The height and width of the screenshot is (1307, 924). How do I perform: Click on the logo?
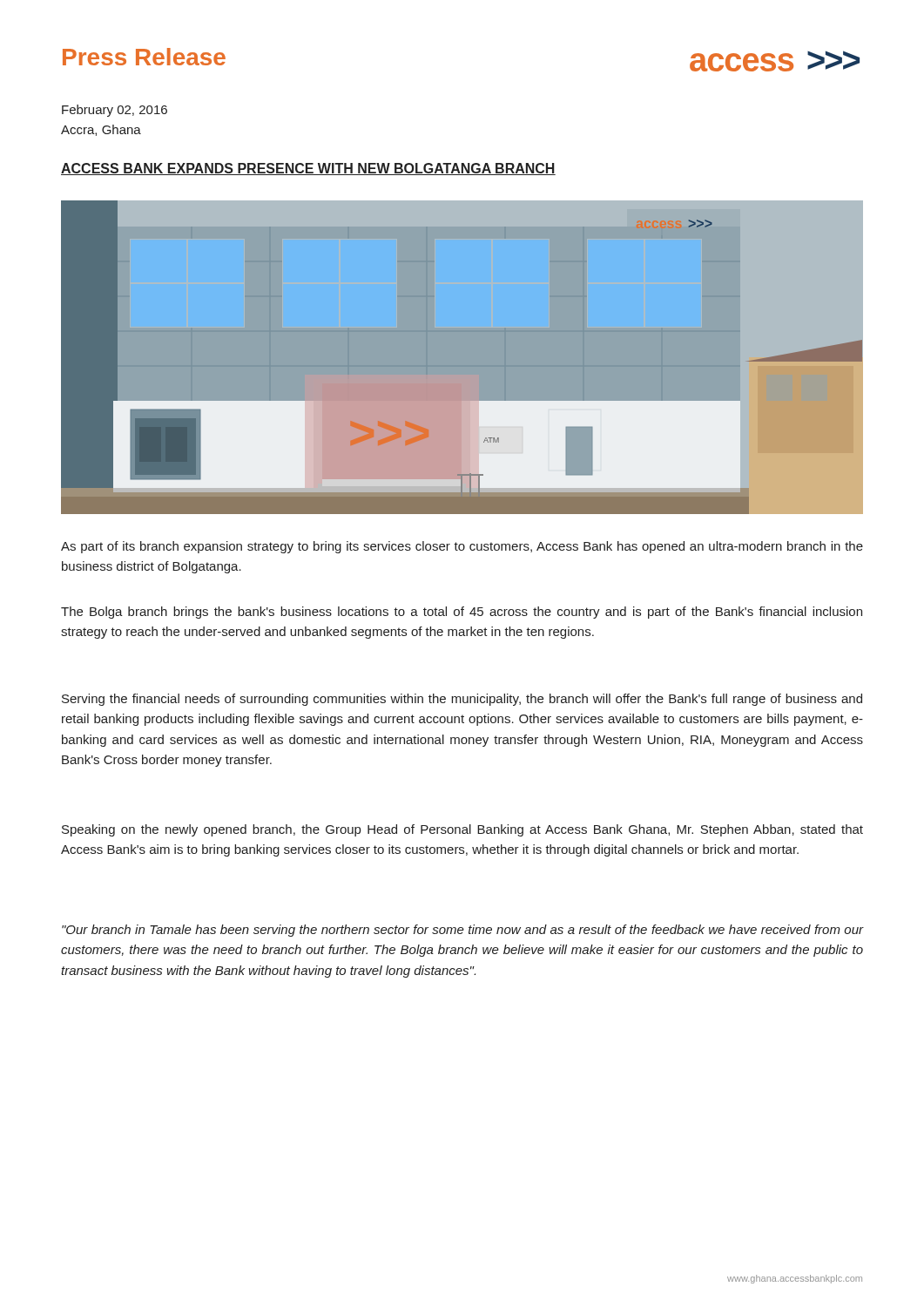click(776, 61)
